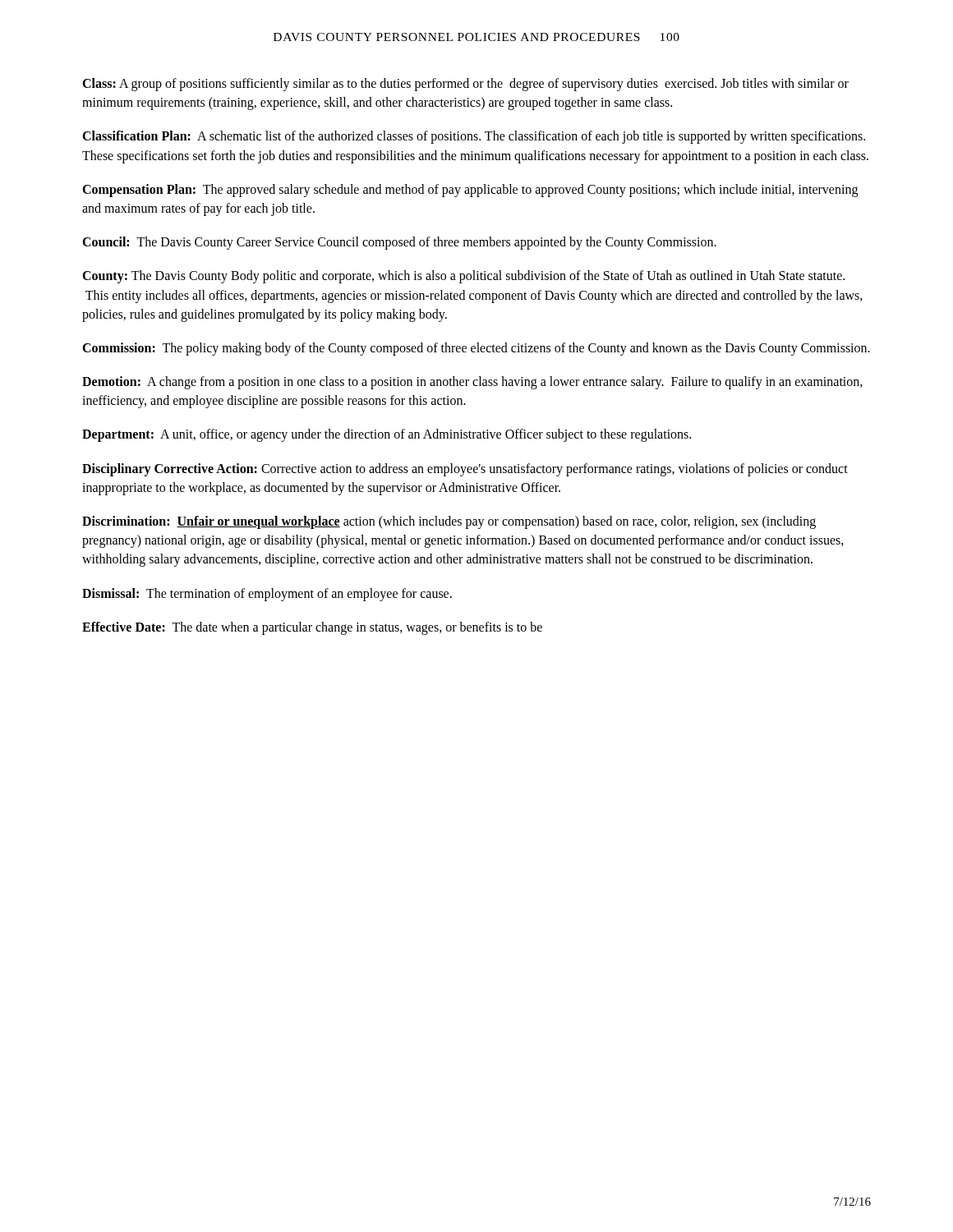The width and height of the screenshot is (953, 1232).
Task: Point to the element starting "Demotion: A change from a position"
Action: 476,391
